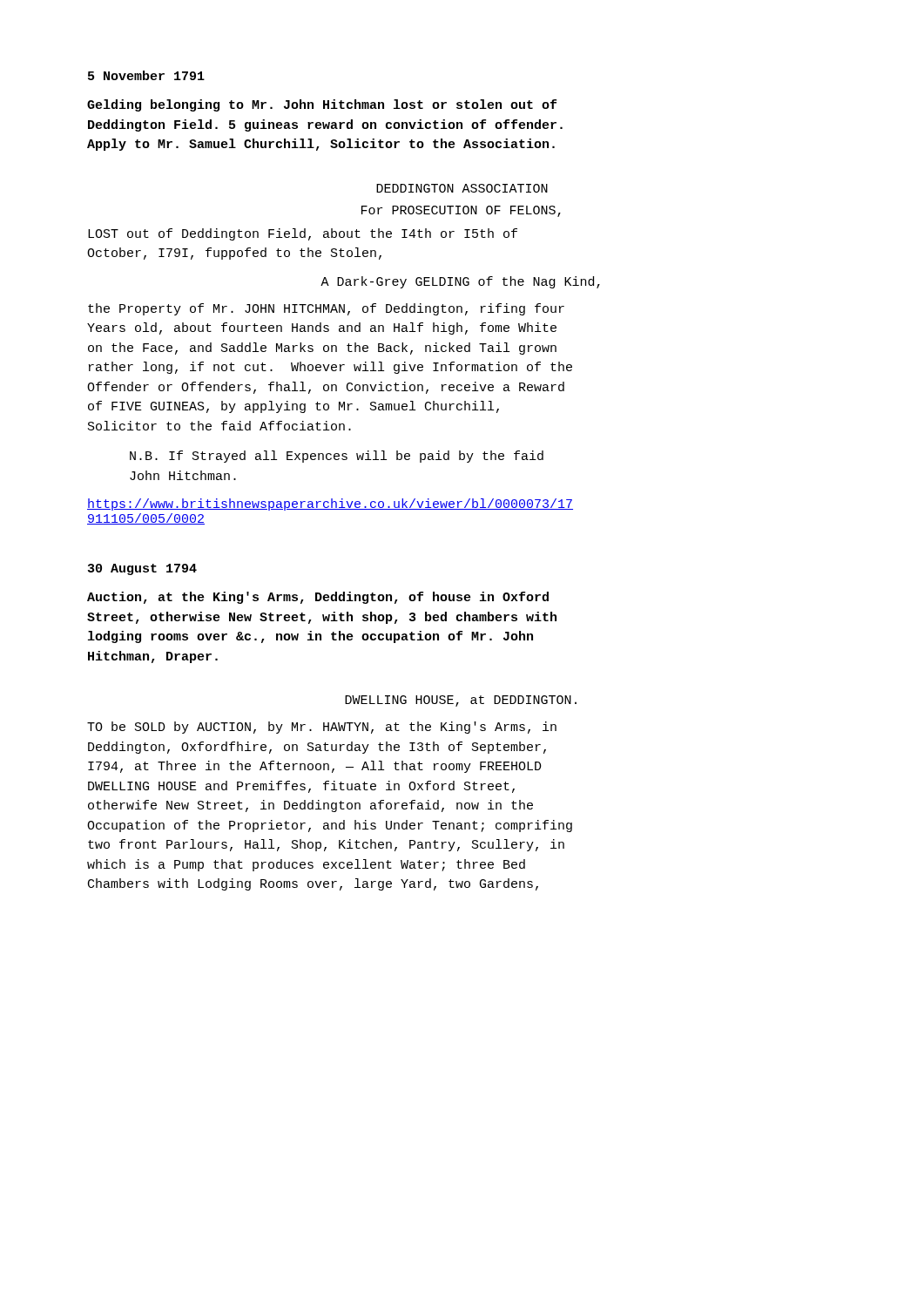Navigate to the passage starting "https://www.britishnewspaperarchive.co.uk/viewer/bl/0000073/17 911105/005/0002"
924x1307 pixels.
tap(462, 512)
